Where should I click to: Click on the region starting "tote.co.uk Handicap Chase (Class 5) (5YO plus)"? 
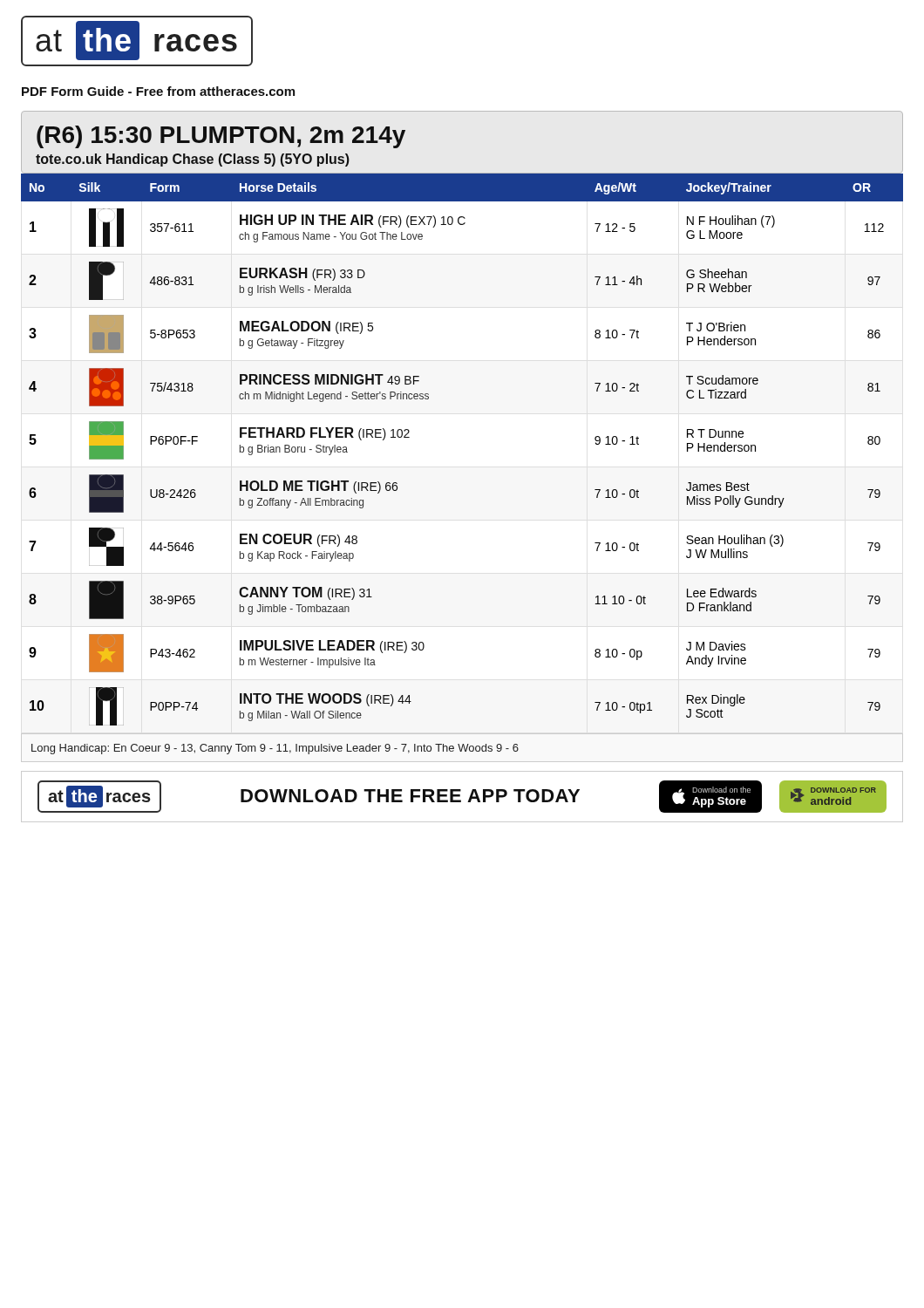[193, 159]
